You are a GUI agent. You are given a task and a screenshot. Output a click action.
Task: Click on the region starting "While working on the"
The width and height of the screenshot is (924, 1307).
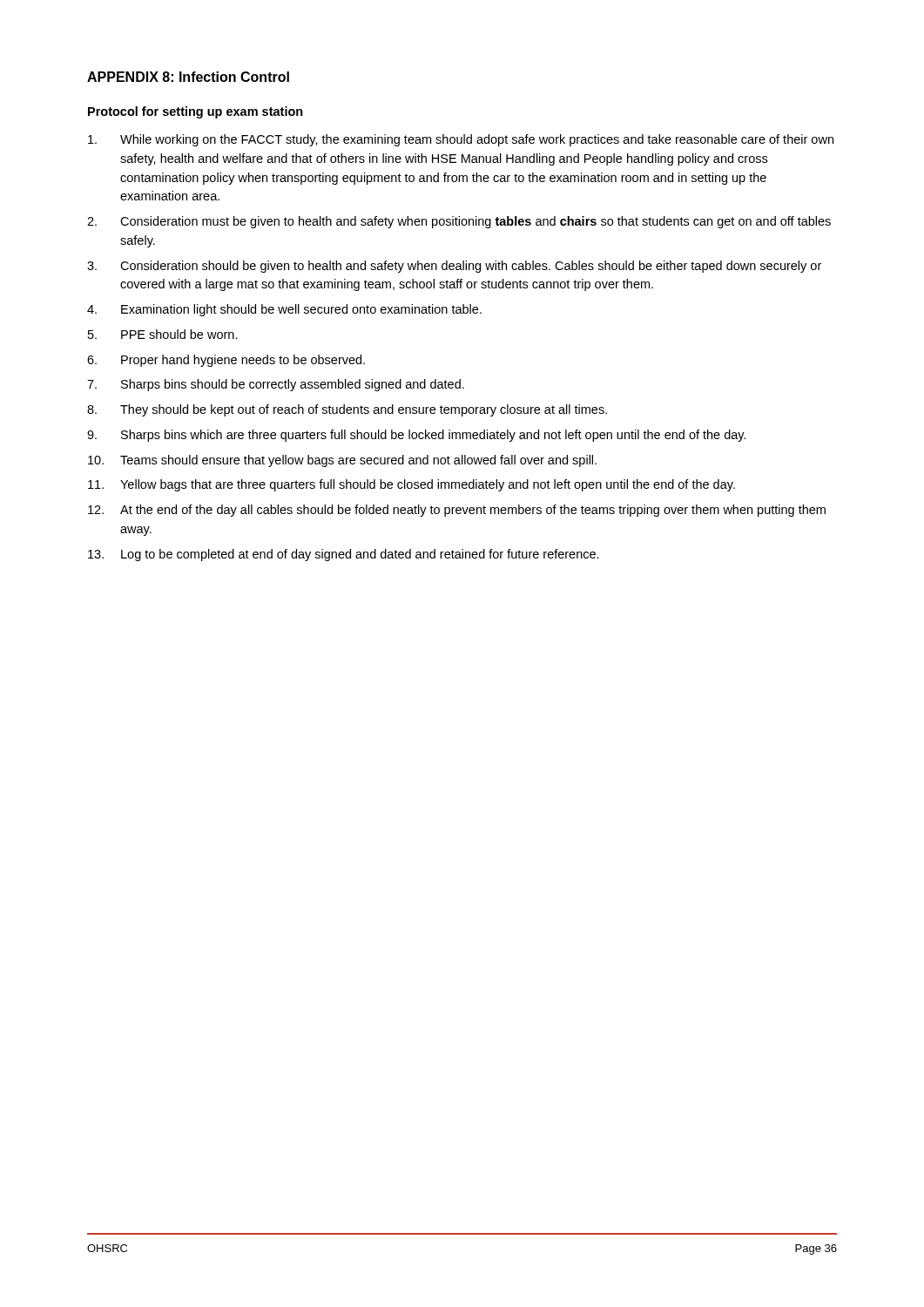pos(462,169)
